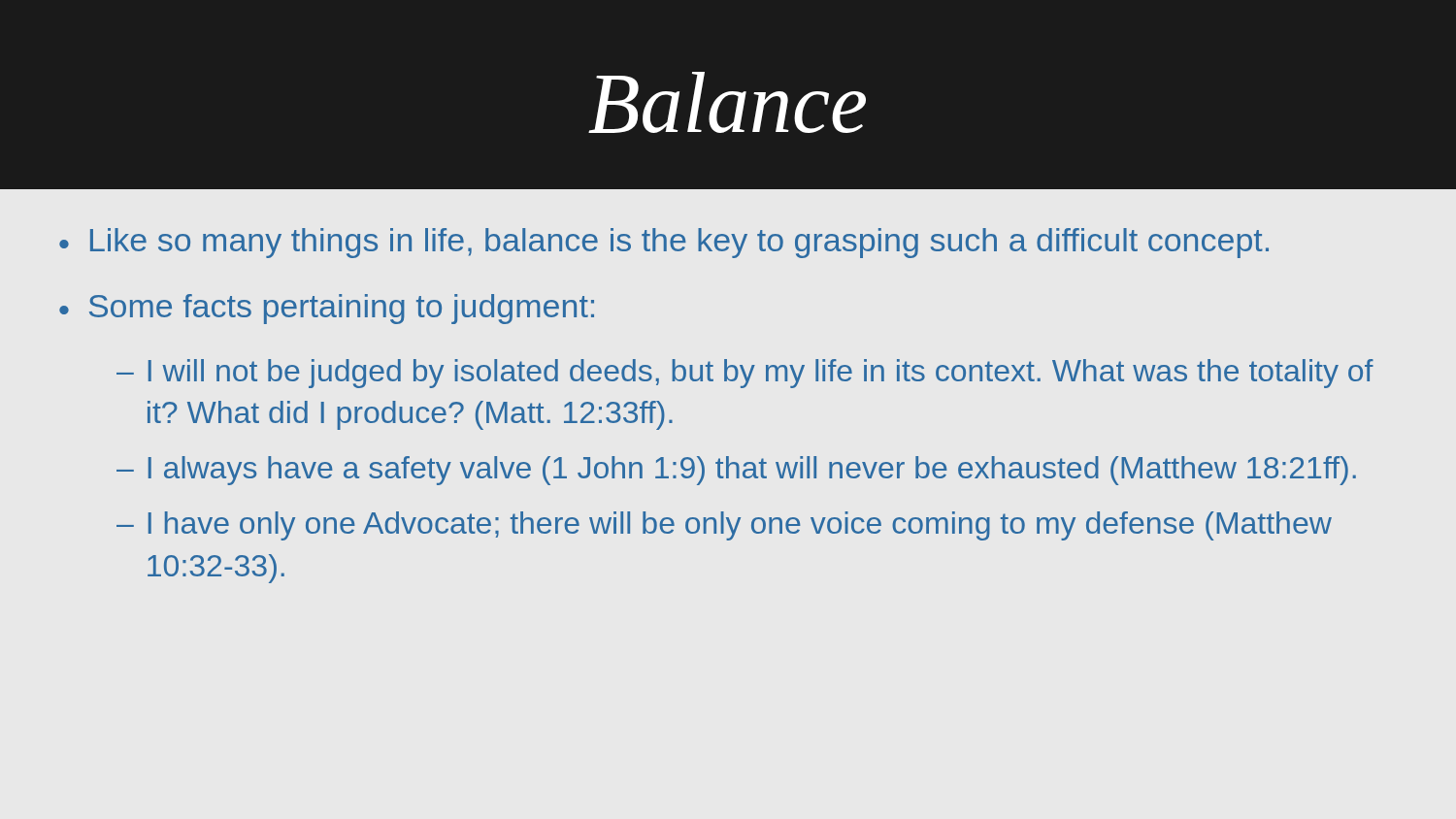Screen dimensions: 819x1456
Task: Find the list item containing "– I will not be"
Action: (x=757, y=392)
